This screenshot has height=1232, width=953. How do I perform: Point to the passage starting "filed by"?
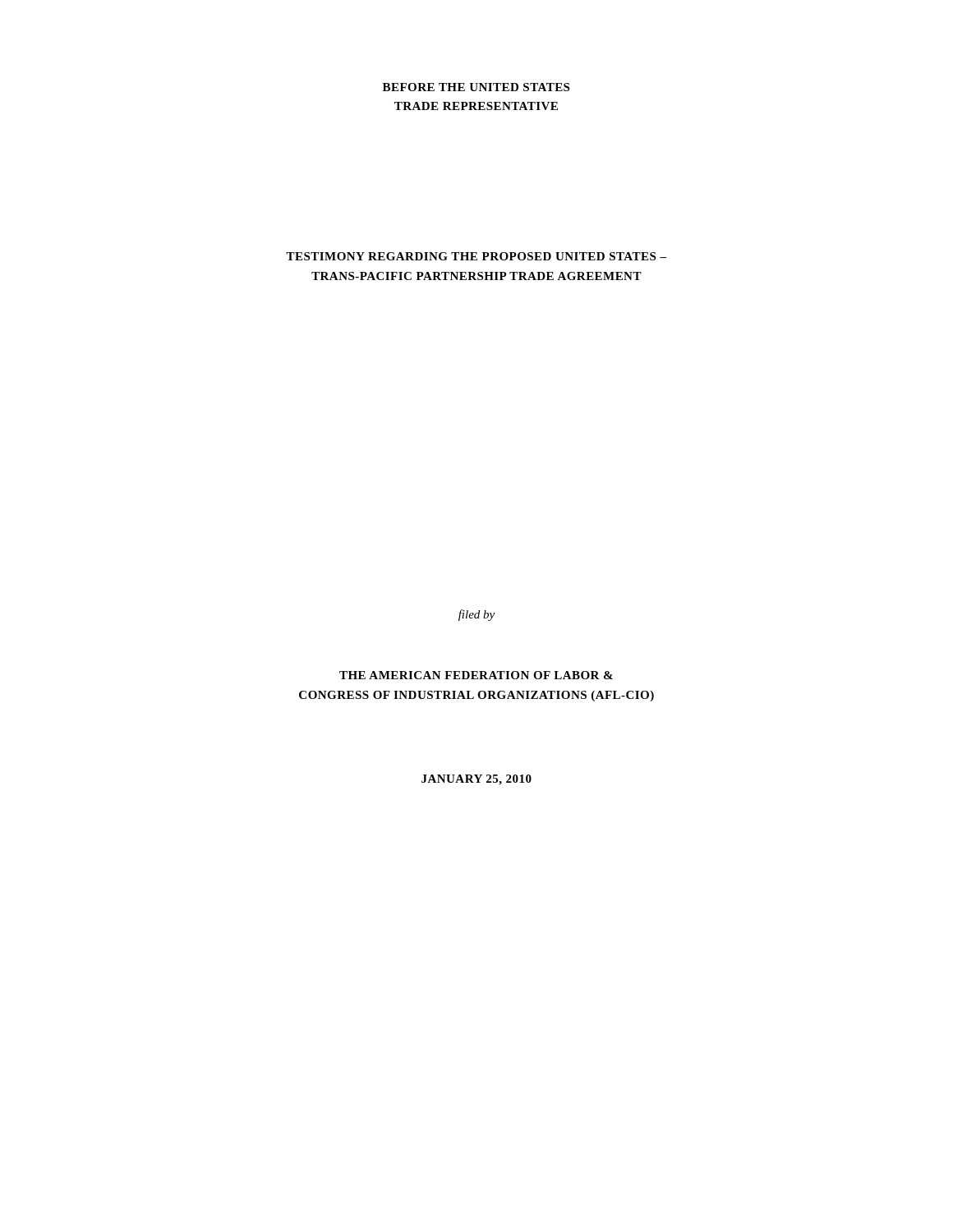click(476, 614)
